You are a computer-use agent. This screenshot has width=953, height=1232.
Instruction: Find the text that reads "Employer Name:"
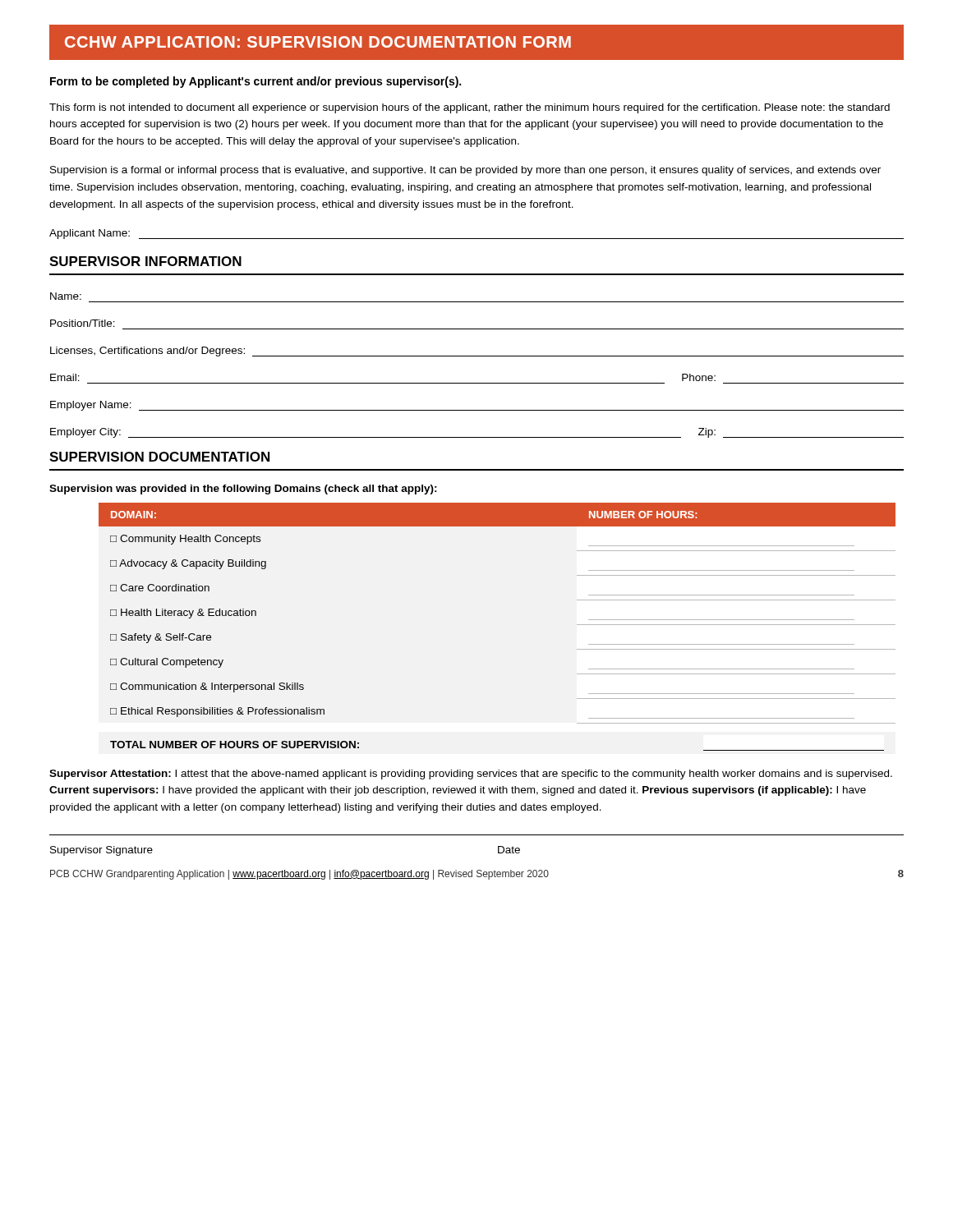point(476,402)
